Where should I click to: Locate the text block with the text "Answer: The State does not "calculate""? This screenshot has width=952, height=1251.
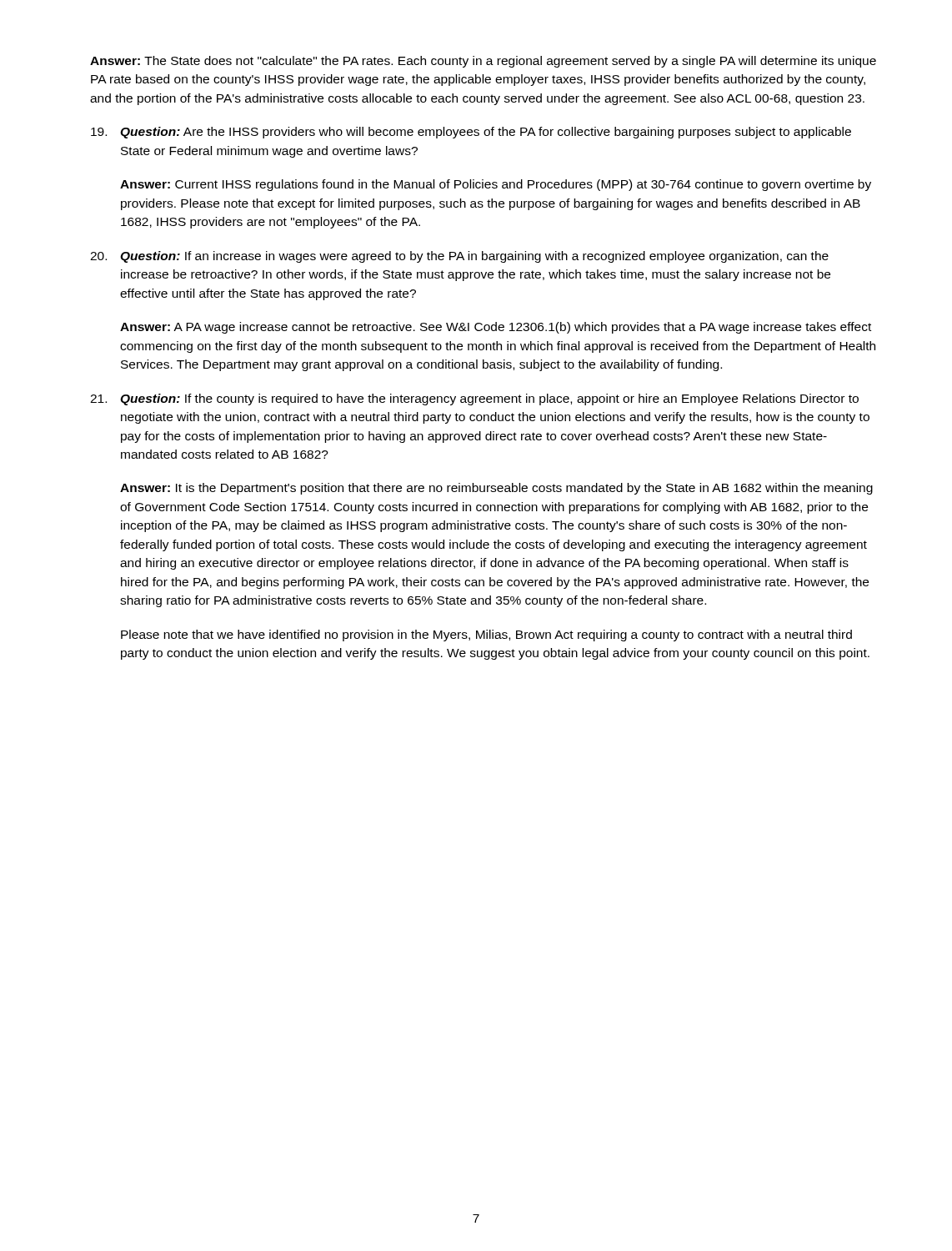(x=483, y=79)
